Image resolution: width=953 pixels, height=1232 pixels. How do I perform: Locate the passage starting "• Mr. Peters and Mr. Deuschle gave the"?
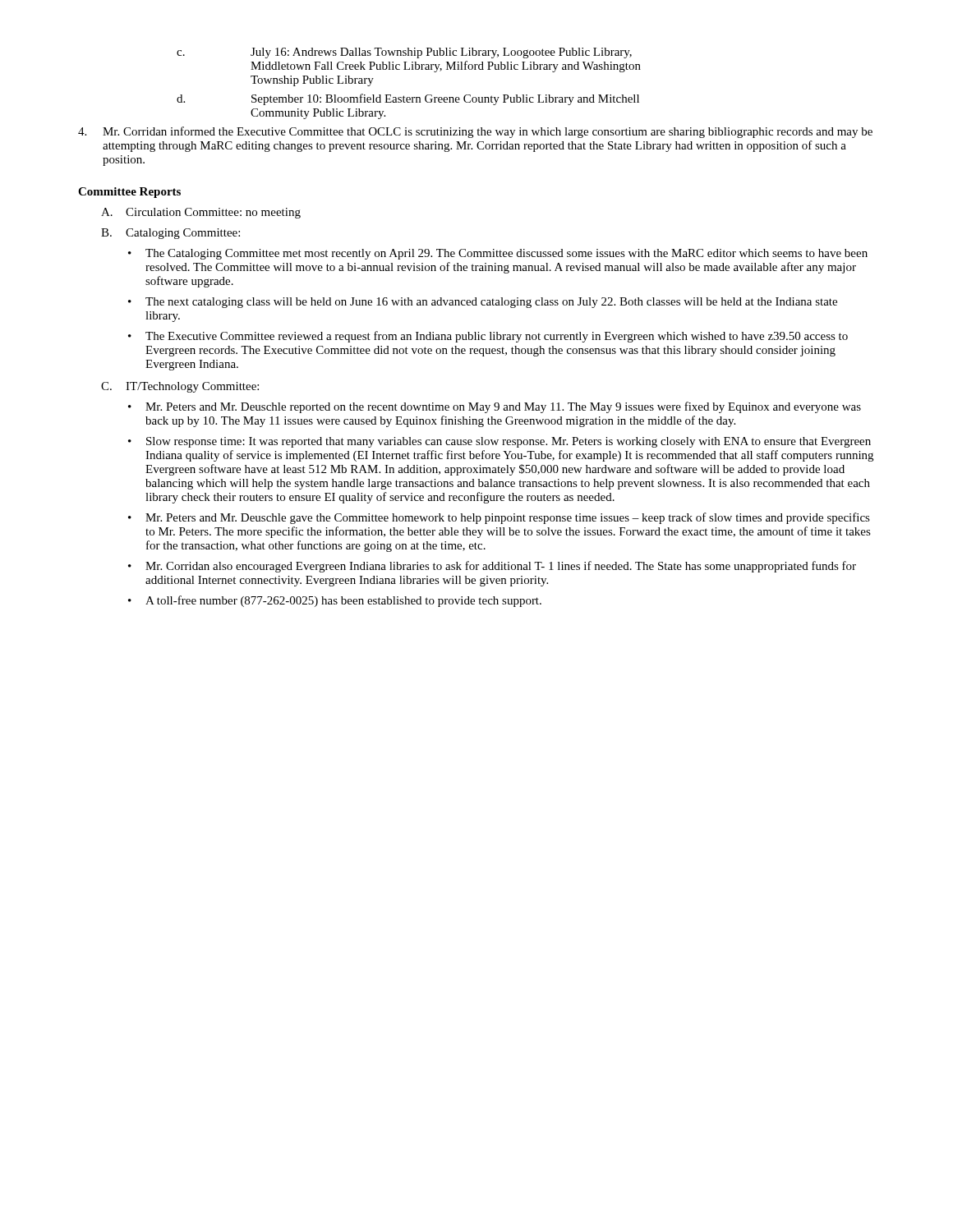tap(501, 532)
